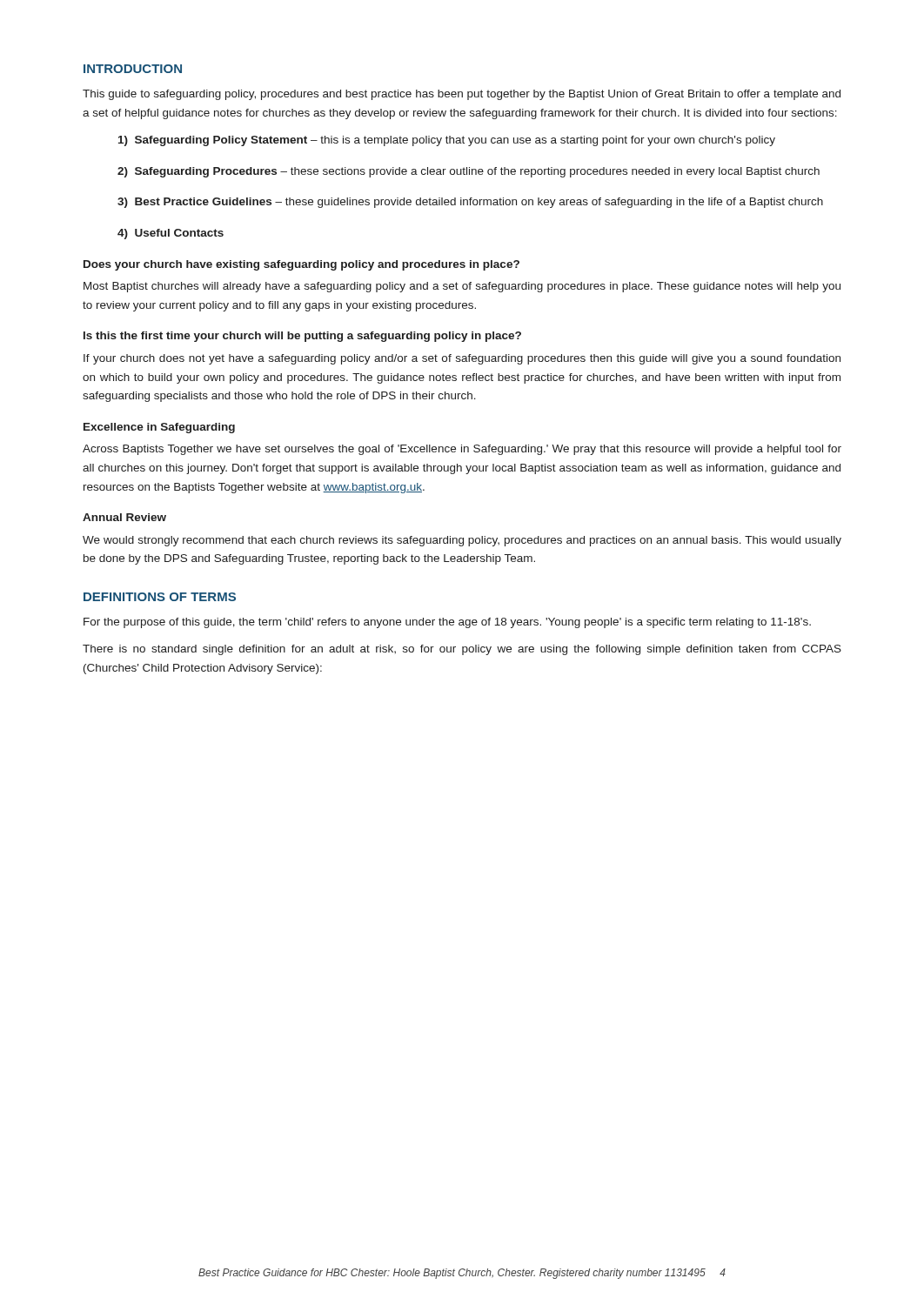This screenshot has height=1305, width=924.
Task: Select the text block with the text "For the purpose of this guide, the term"
Action: point(447,621)
